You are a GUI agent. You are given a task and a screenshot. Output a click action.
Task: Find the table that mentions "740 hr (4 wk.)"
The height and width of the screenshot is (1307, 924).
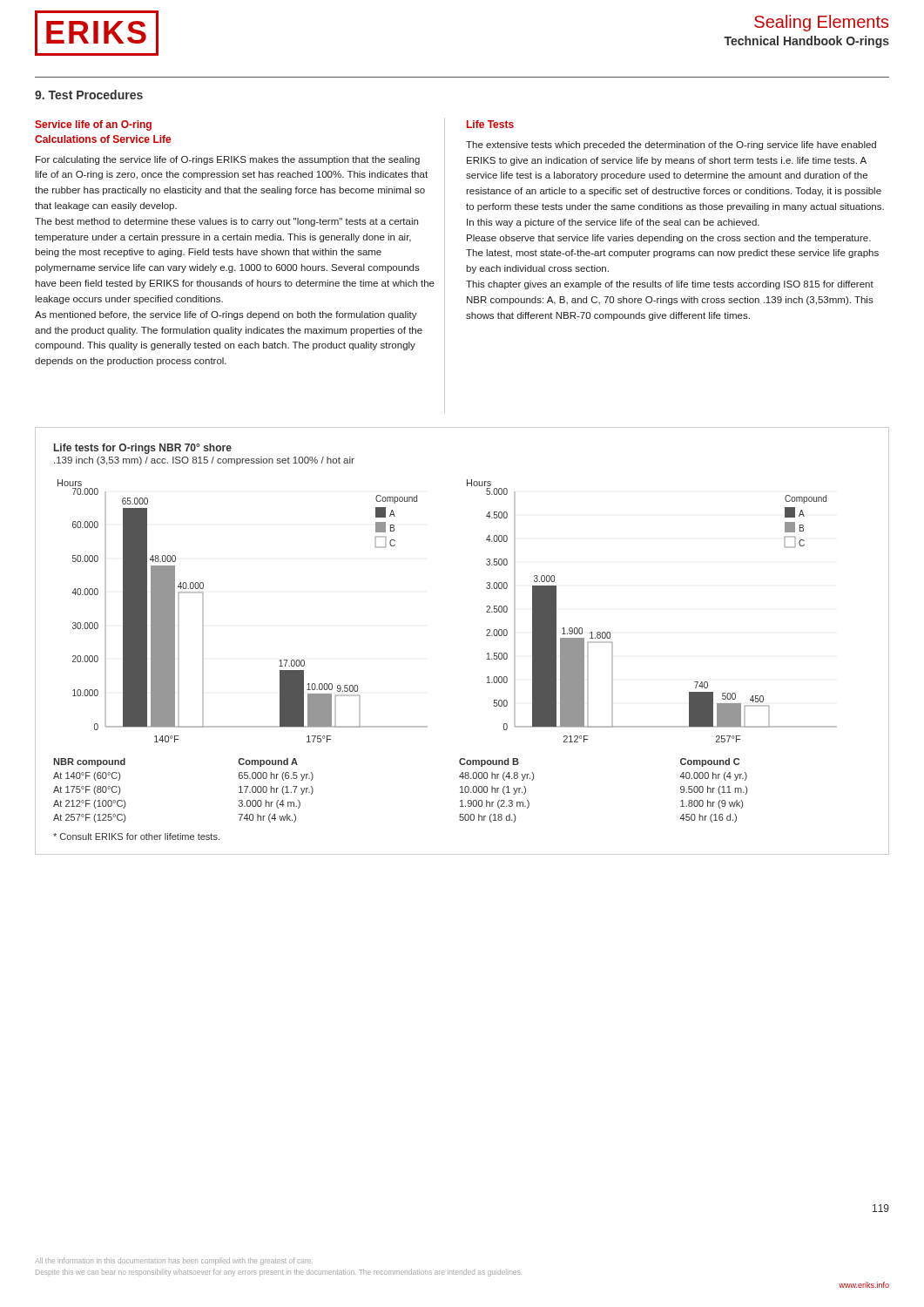(x=462, y=789)
